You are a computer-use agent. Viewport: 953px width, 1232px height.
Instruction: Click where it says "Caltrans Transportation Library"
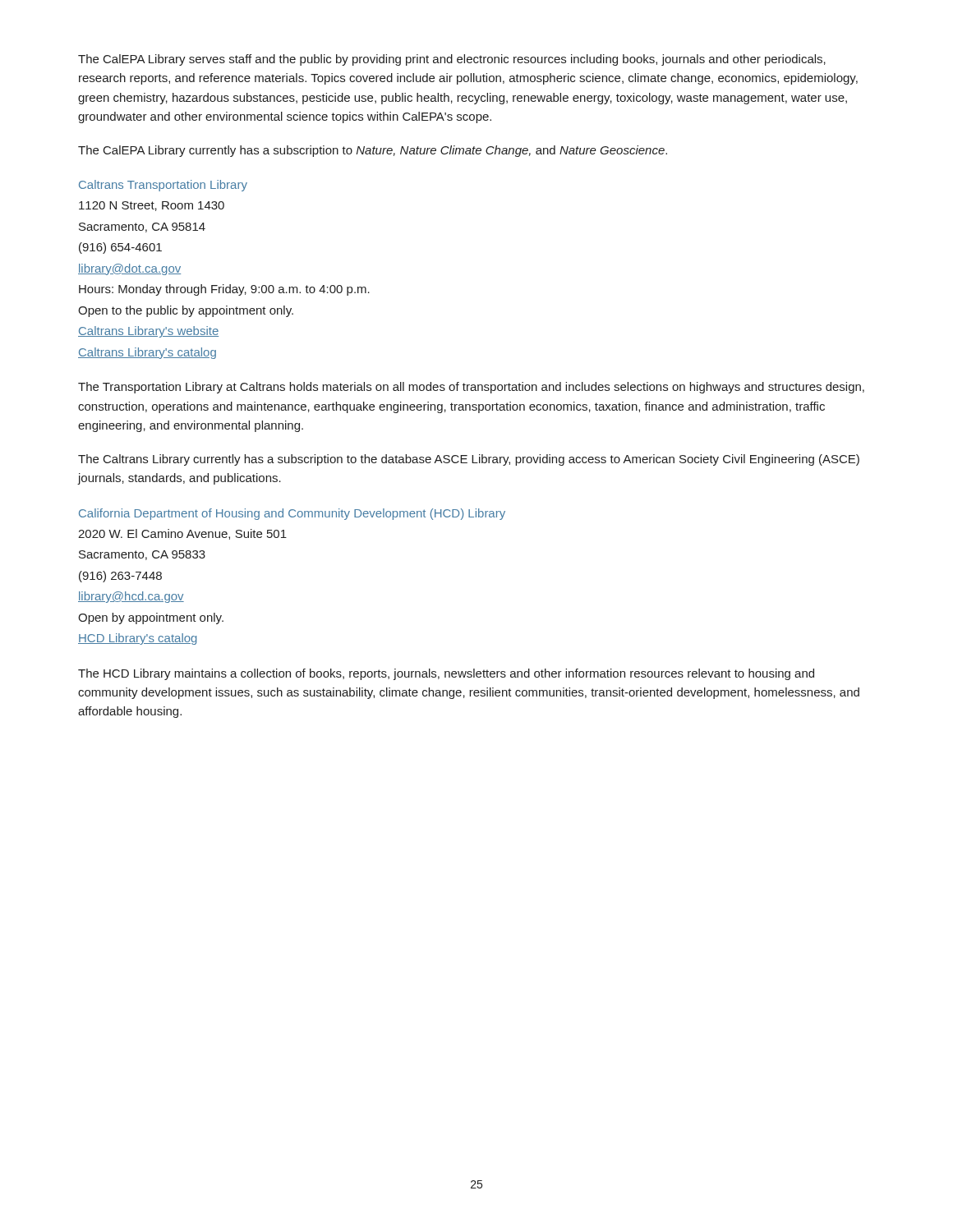pos(163,185)
